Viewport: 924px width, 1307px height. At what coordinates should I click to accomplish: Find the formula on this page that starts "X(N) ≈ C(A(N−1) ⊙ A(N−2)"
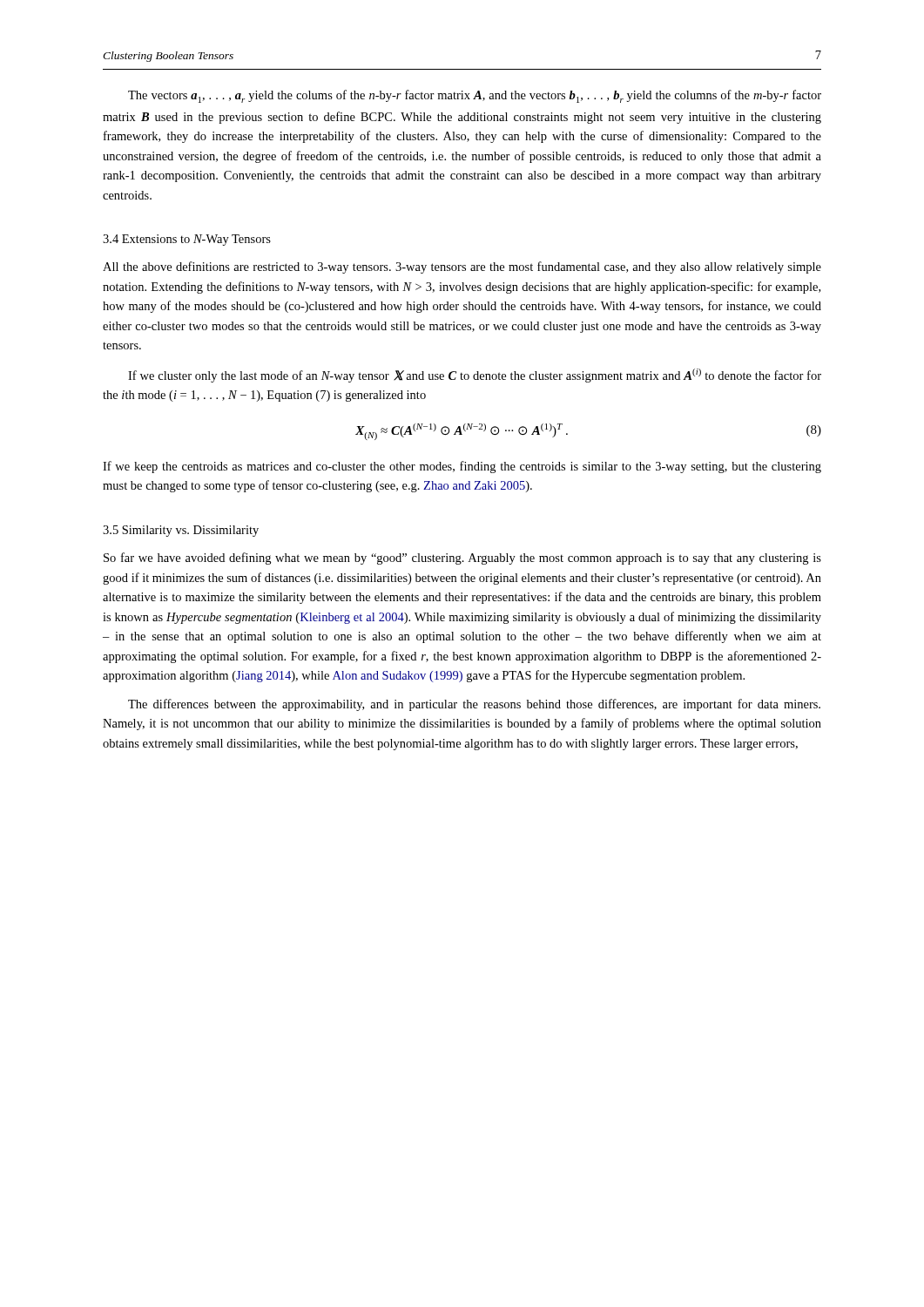pos(458,432)
